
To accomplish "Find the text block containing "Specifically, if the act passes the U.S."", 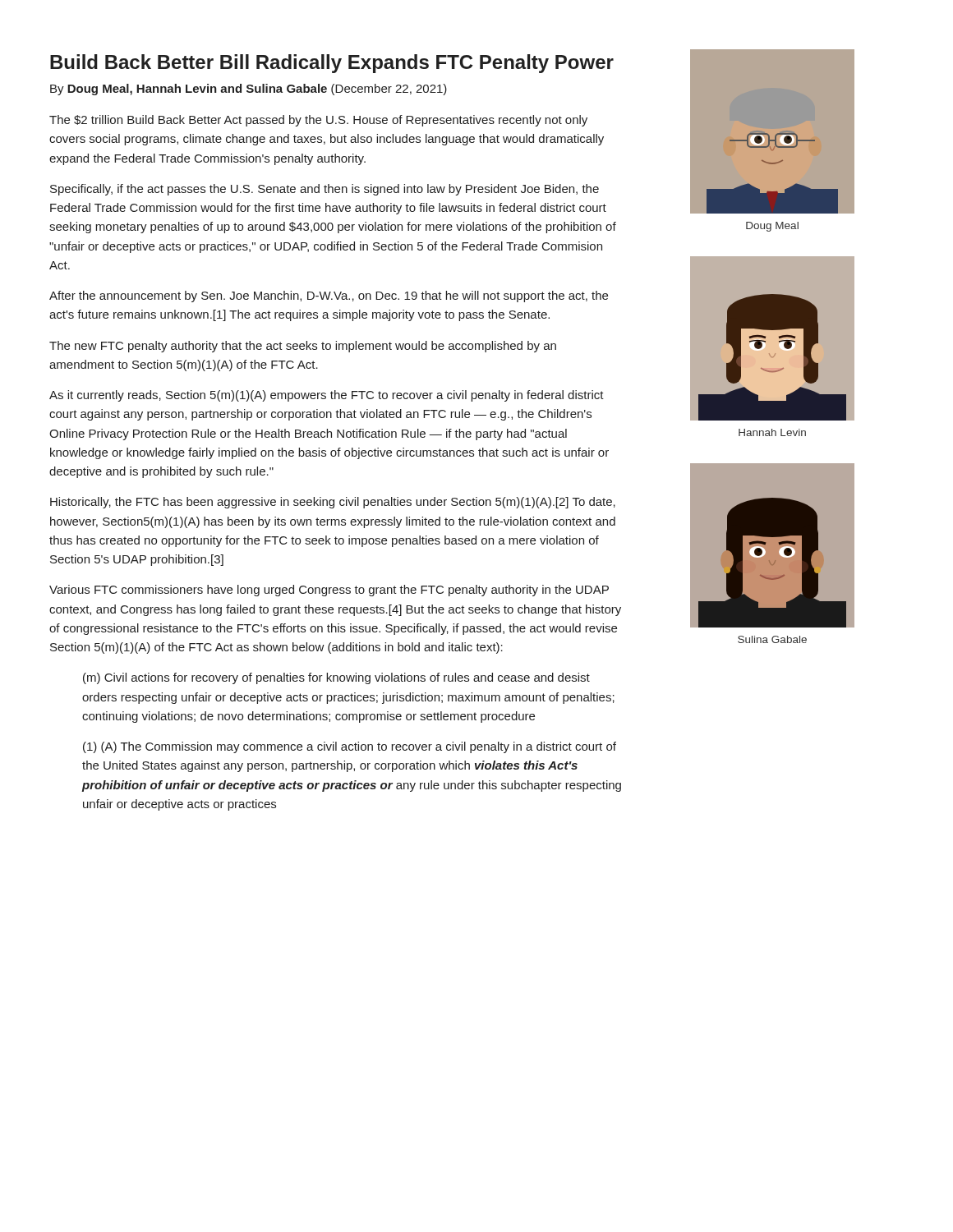I will pos(333,227).
